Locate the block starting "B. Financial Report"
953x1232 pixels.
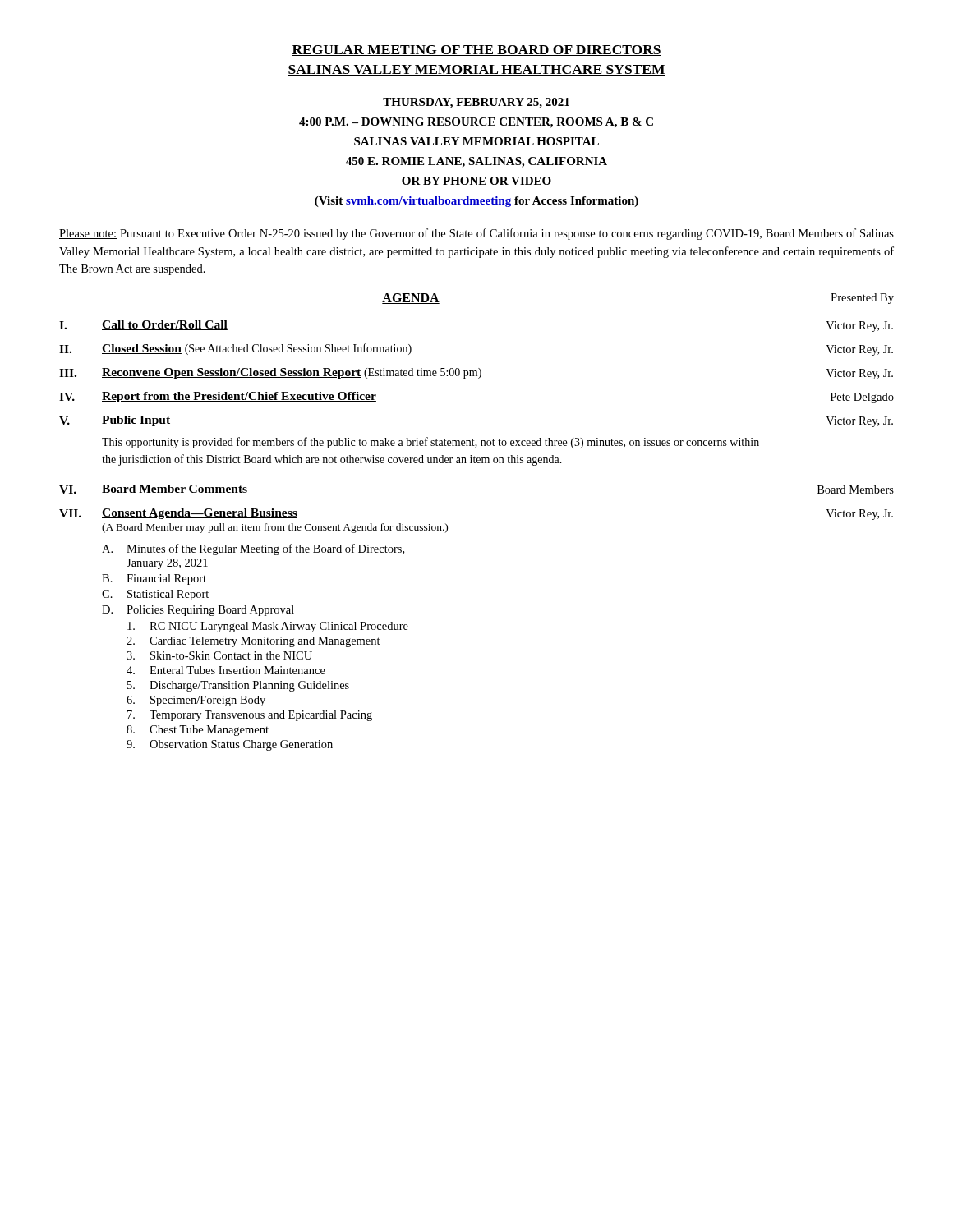click(154, 578)
